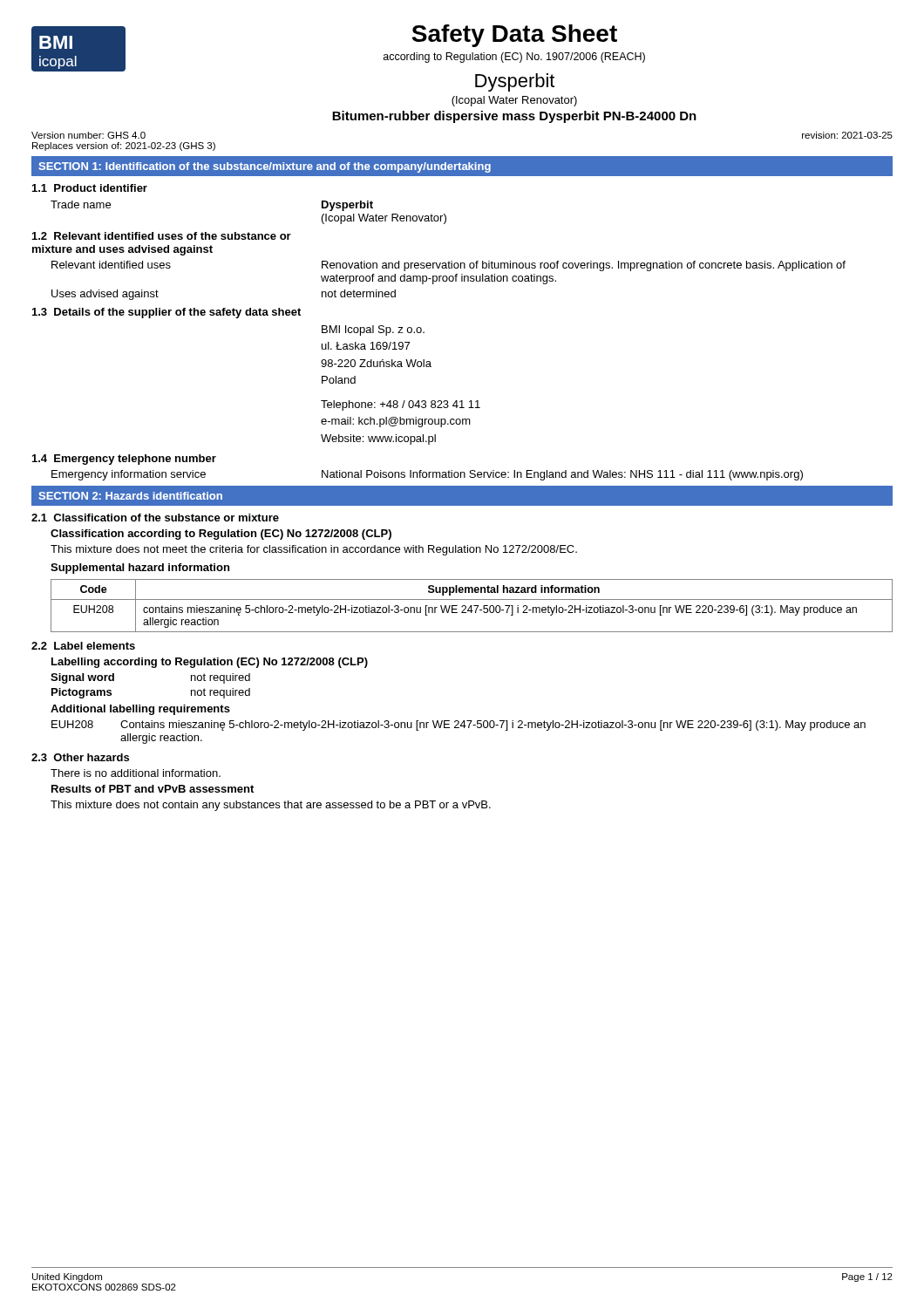This screenshot has height=1308, width=924.
Task: Find the table that mentions "Supplemental hazard information"
Action: pos(472,606)
